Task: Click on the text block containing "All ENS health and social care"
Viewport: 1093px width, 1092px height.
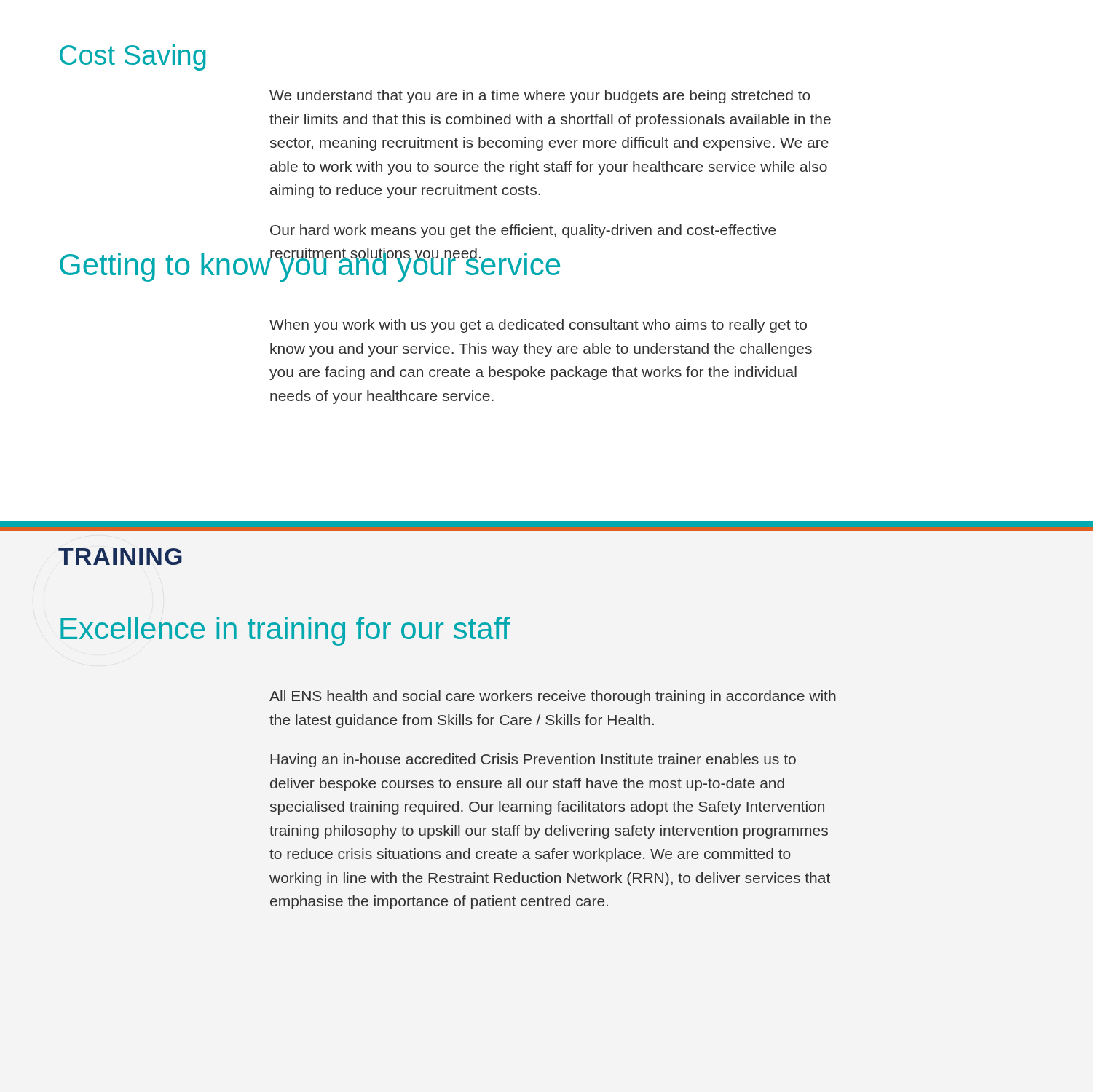Action: point(553,799)
